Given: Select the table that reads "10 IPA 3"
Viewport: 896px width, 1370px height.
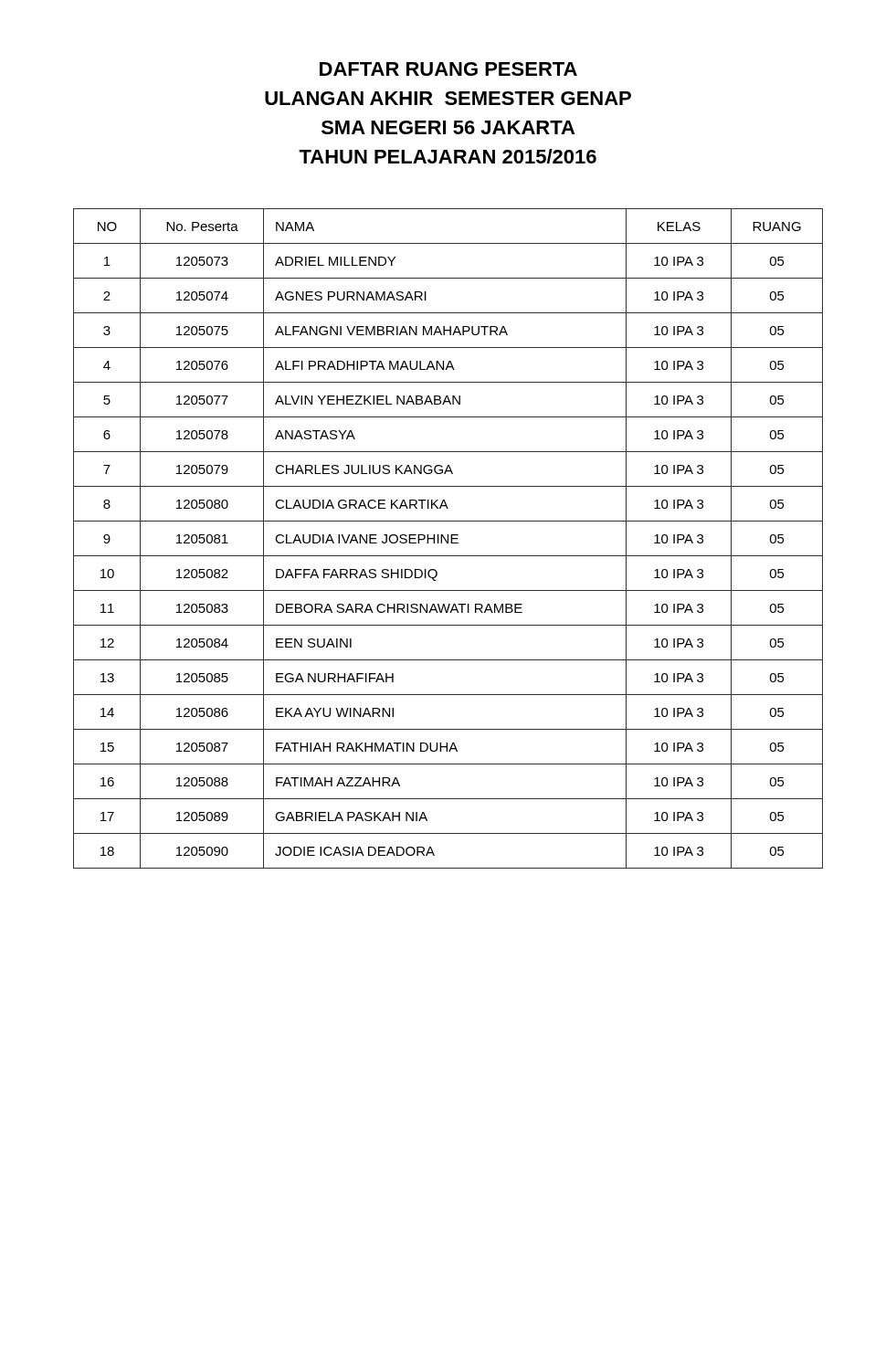Looking at the screenshot, I should [x=448, y=538].
